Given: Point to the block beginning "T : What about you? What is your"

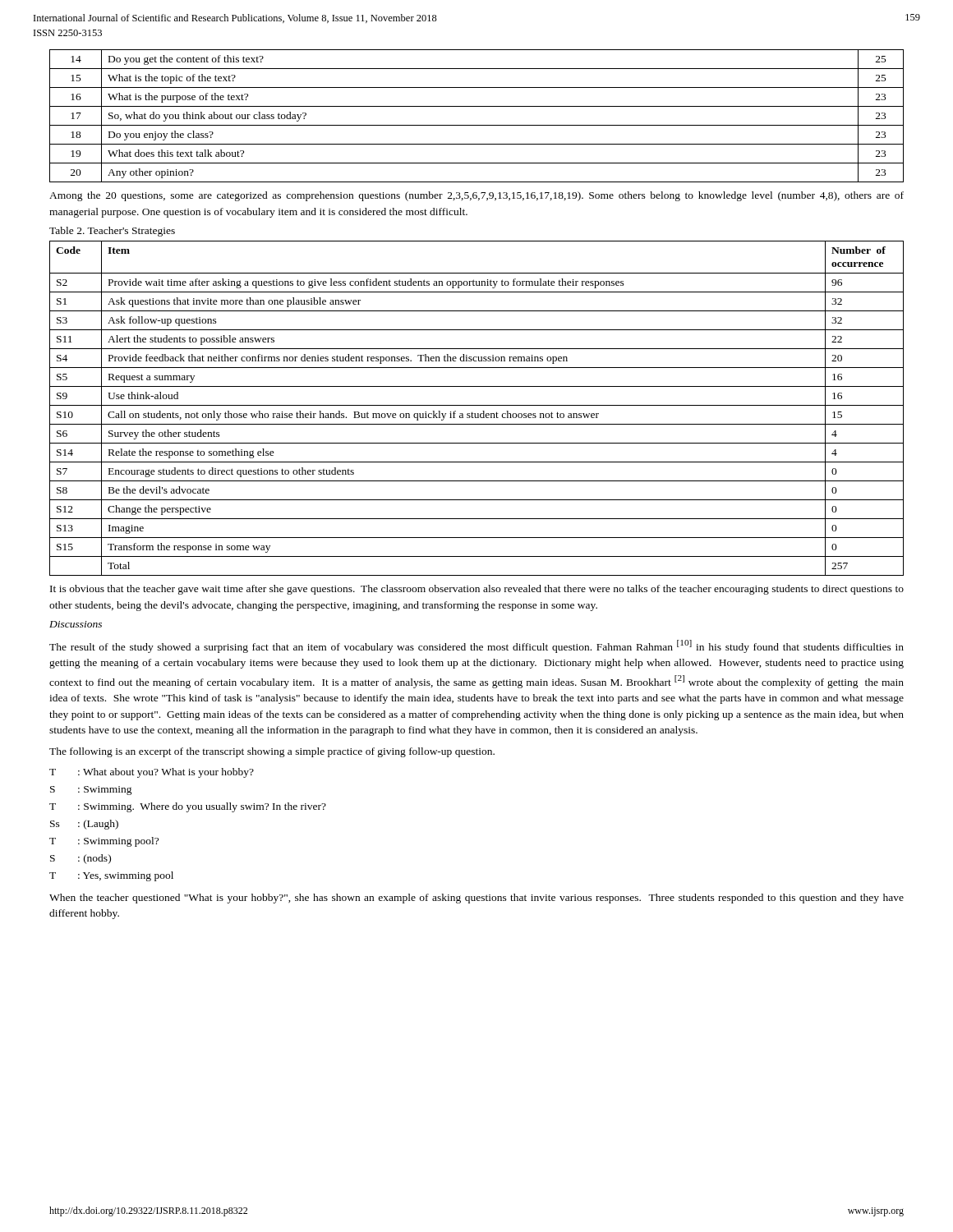Looking at the screenshot, I should coord(152,773).
